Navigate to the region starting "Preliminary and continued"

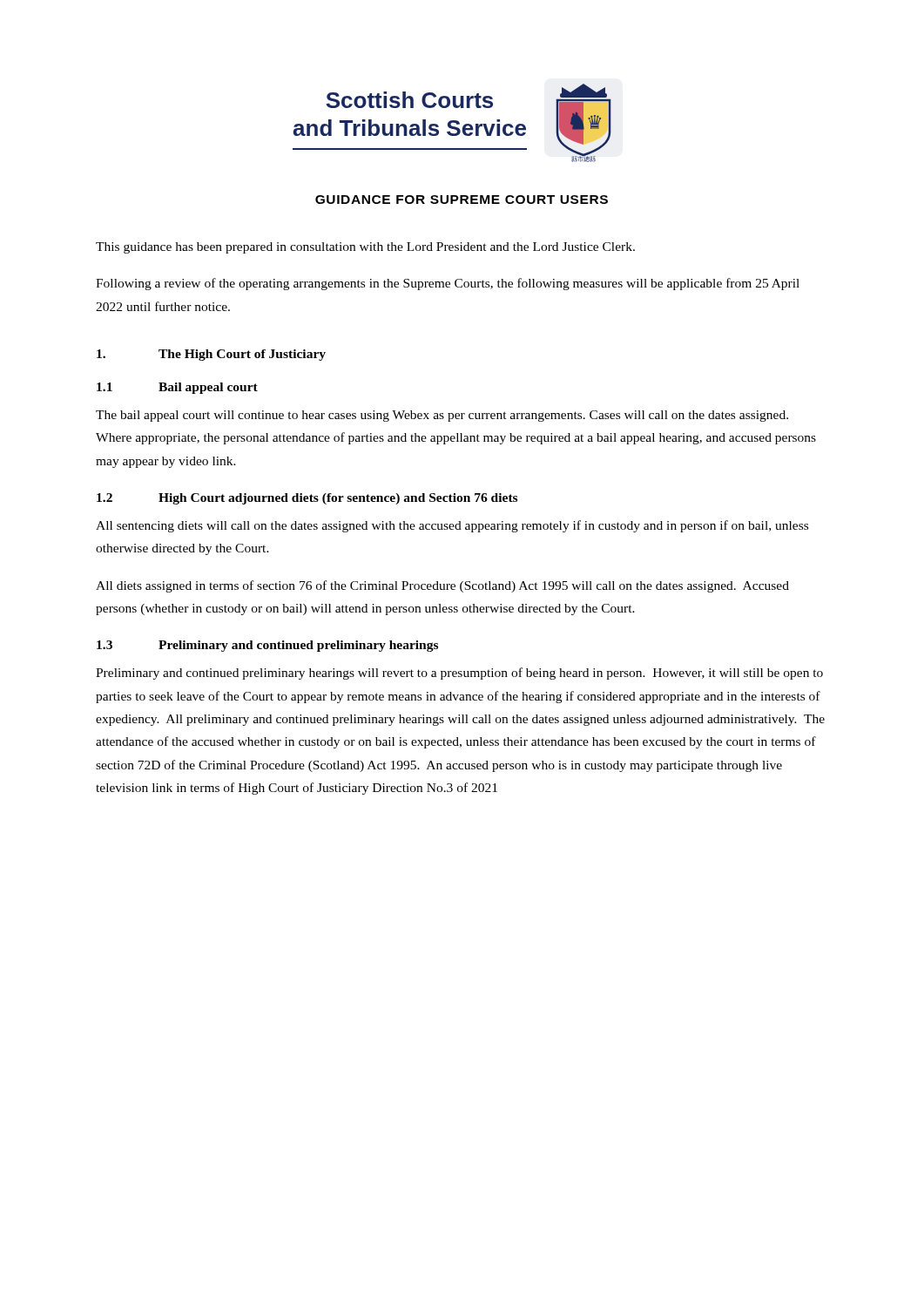click(x=460, y=730)
